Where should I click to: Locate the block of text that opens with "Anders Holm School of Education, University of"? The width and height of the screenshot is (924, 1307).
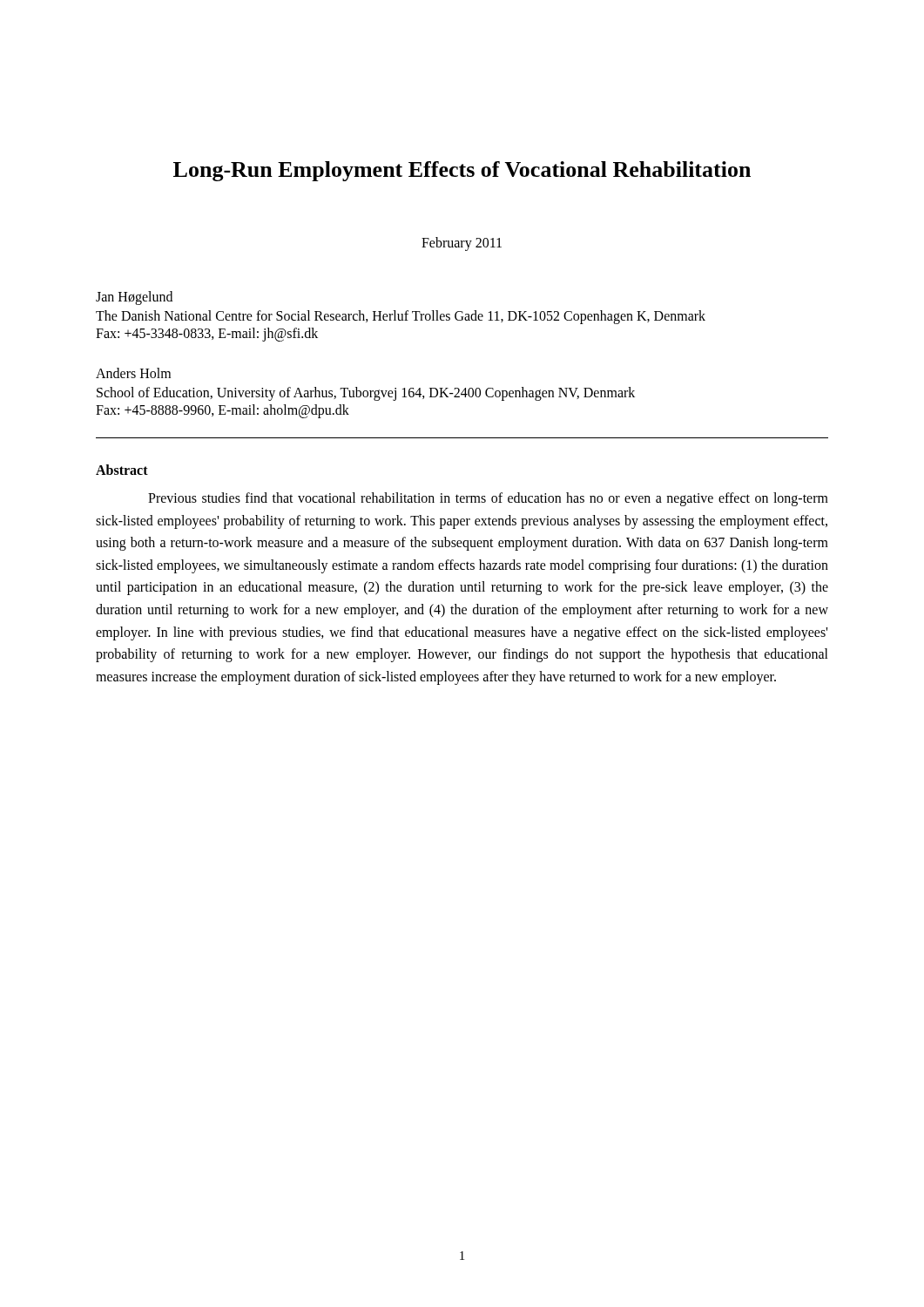pyautogui.click(x=462, y=392)
